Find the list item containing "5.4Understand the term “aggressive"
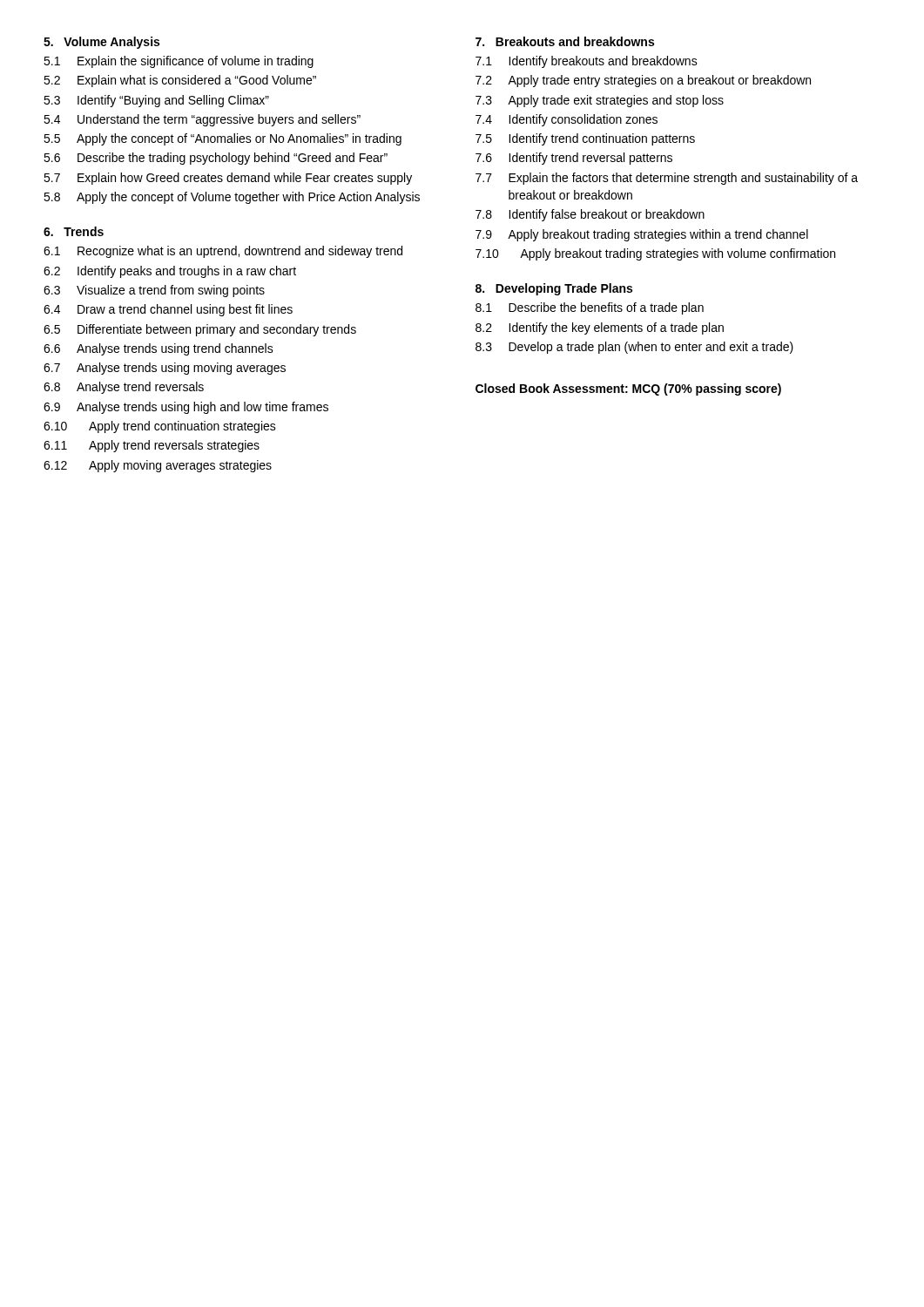Image resolution: width=924 pixels, height=1307 pixels. (x=246, y=119)
